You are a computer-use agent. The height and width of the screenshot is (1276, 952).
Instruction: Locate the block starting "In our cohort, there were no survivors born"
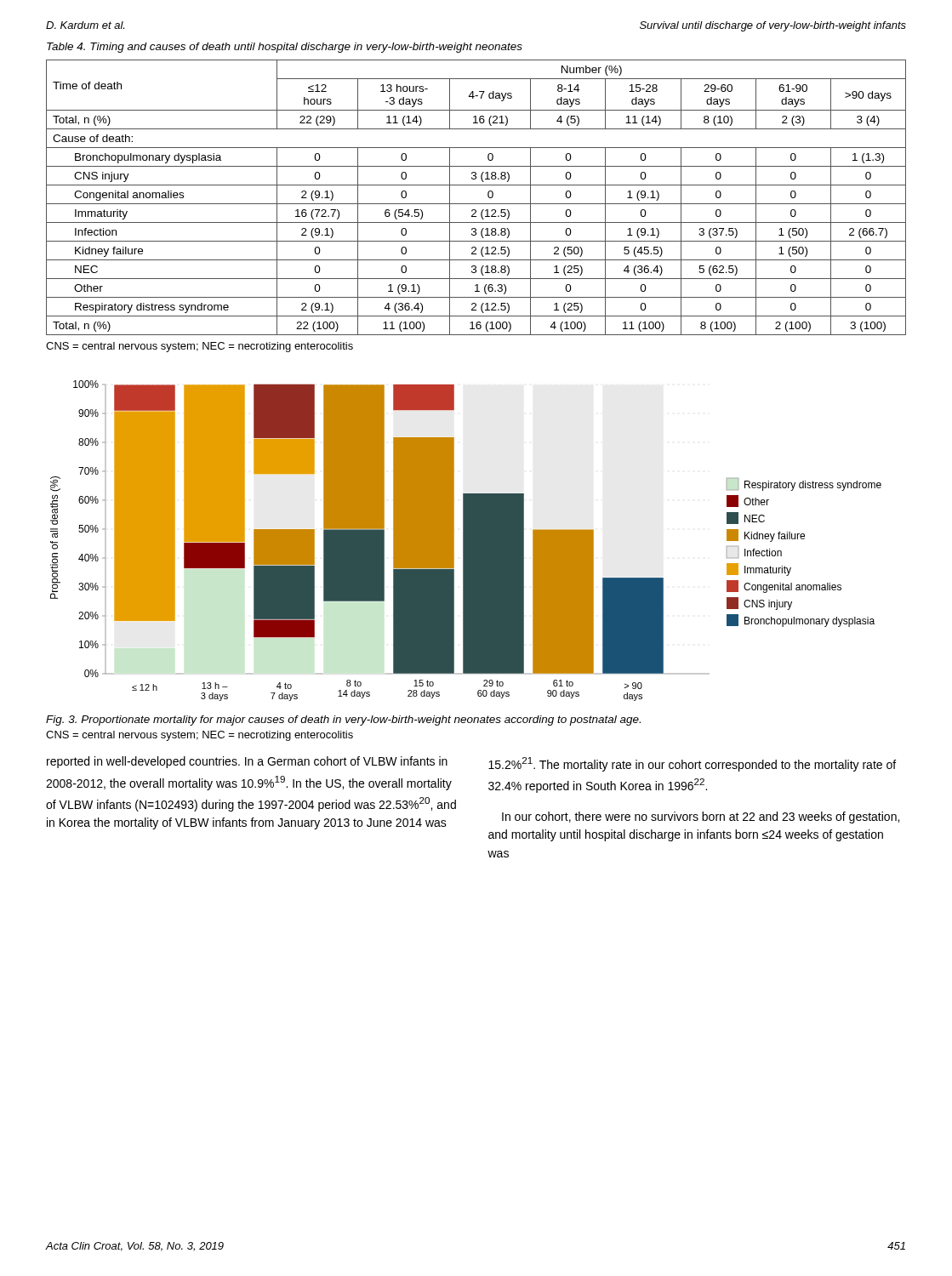[694, 835]
